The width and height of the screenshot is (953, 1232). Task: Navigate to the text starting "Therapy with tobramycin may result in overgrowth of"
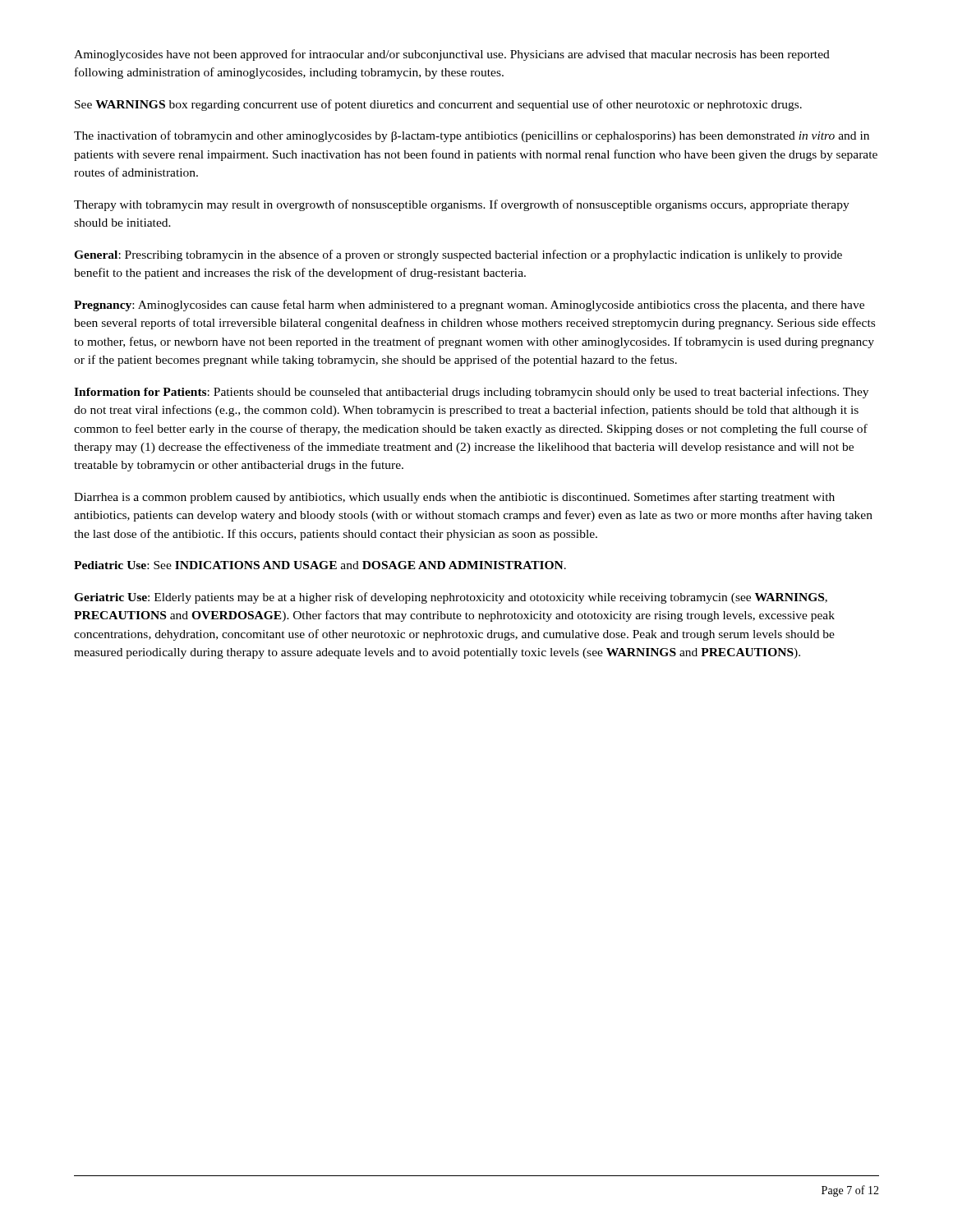click(476, 214)
